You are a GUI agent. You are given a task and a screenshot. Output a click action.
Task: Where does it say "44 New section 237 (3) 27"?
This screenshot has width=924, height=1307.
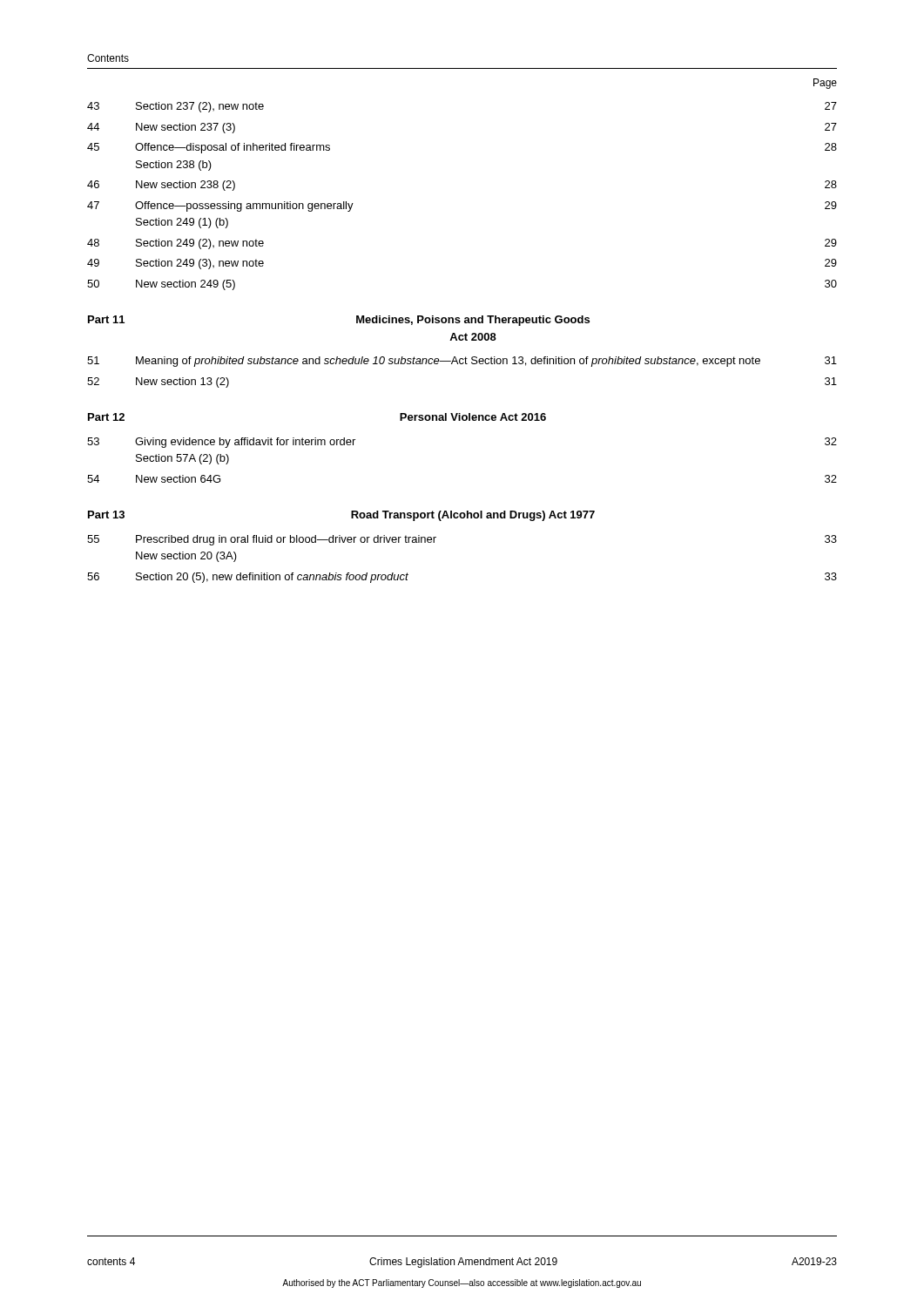[189, 128]
